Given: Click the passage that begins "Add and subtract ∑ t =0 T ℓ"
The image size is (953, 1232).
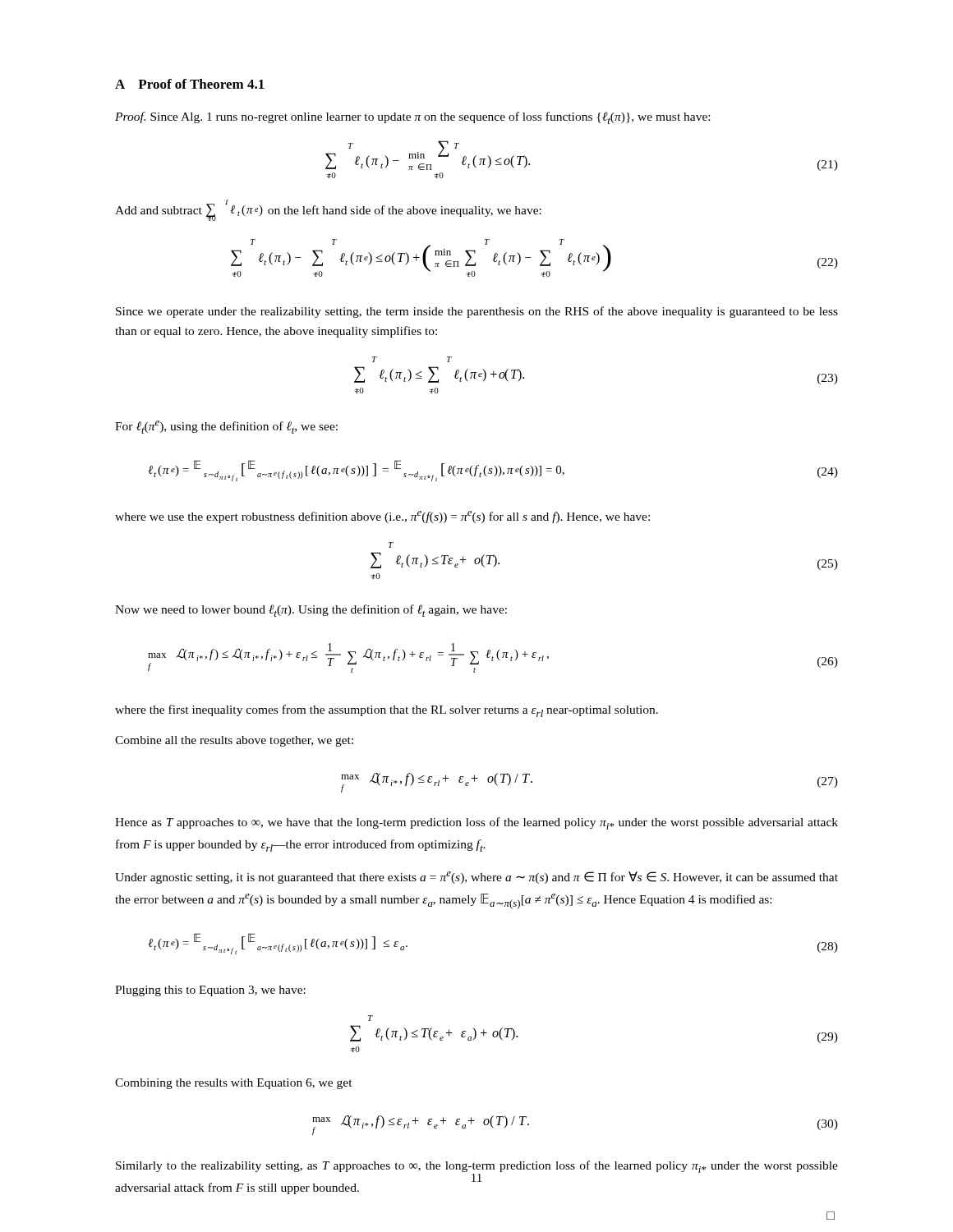Looking at the screenshot, I should (x=329, y=211).
